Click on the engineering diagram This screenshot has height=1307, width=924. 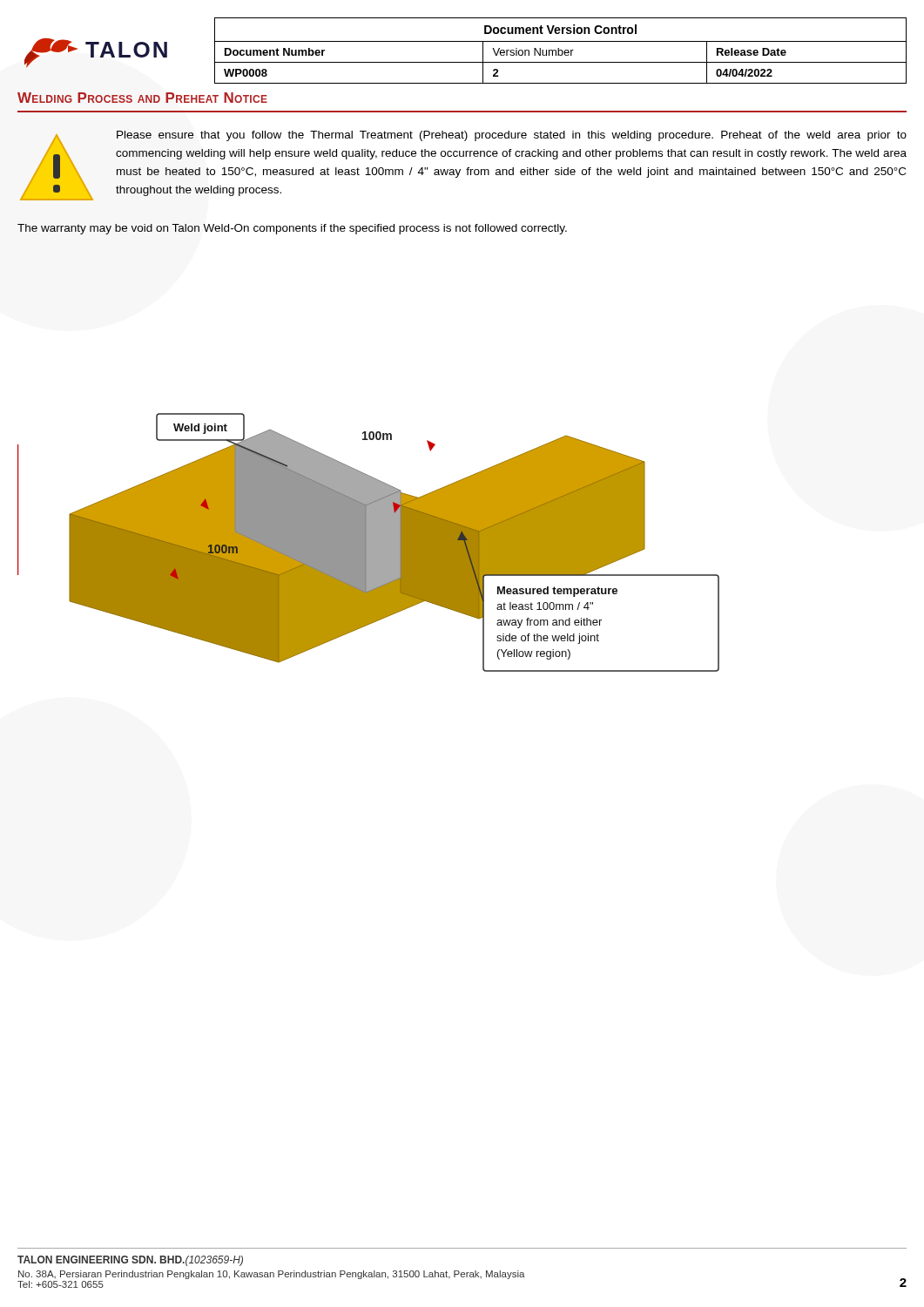(462, 518)
